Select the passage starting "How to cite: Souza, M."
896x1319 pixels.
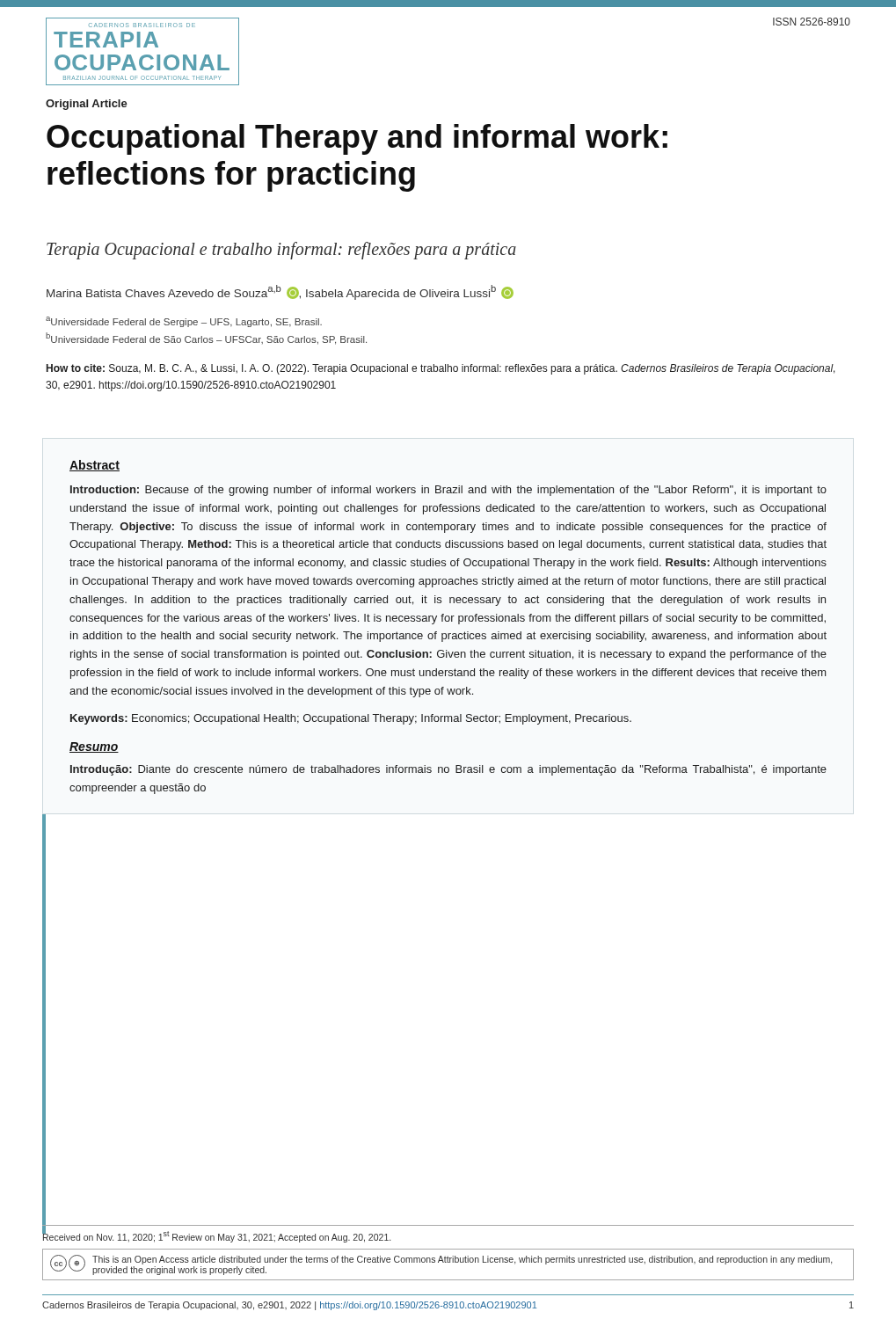[441, 377]
